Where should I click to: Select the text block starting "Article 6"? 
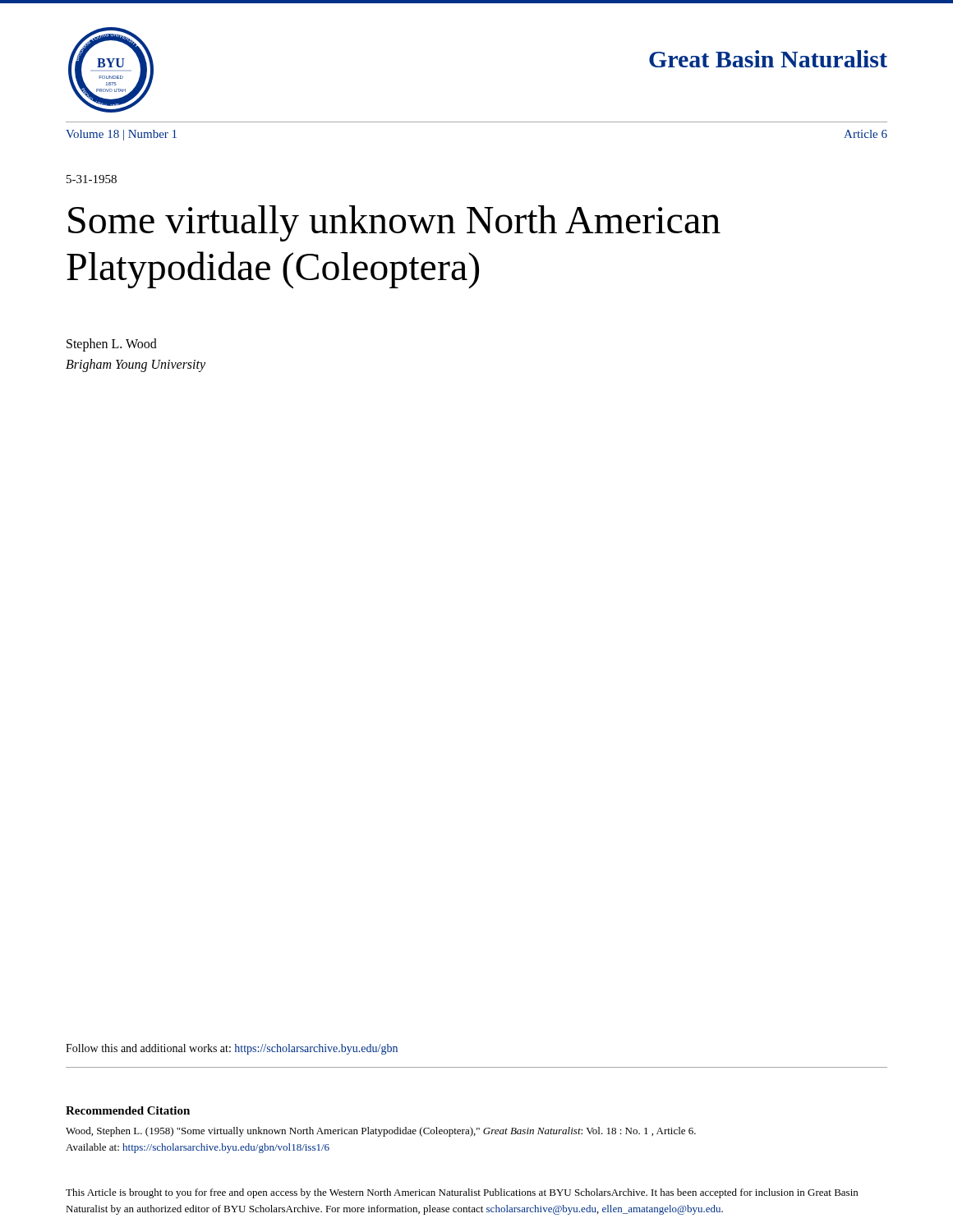click(866, 134)
